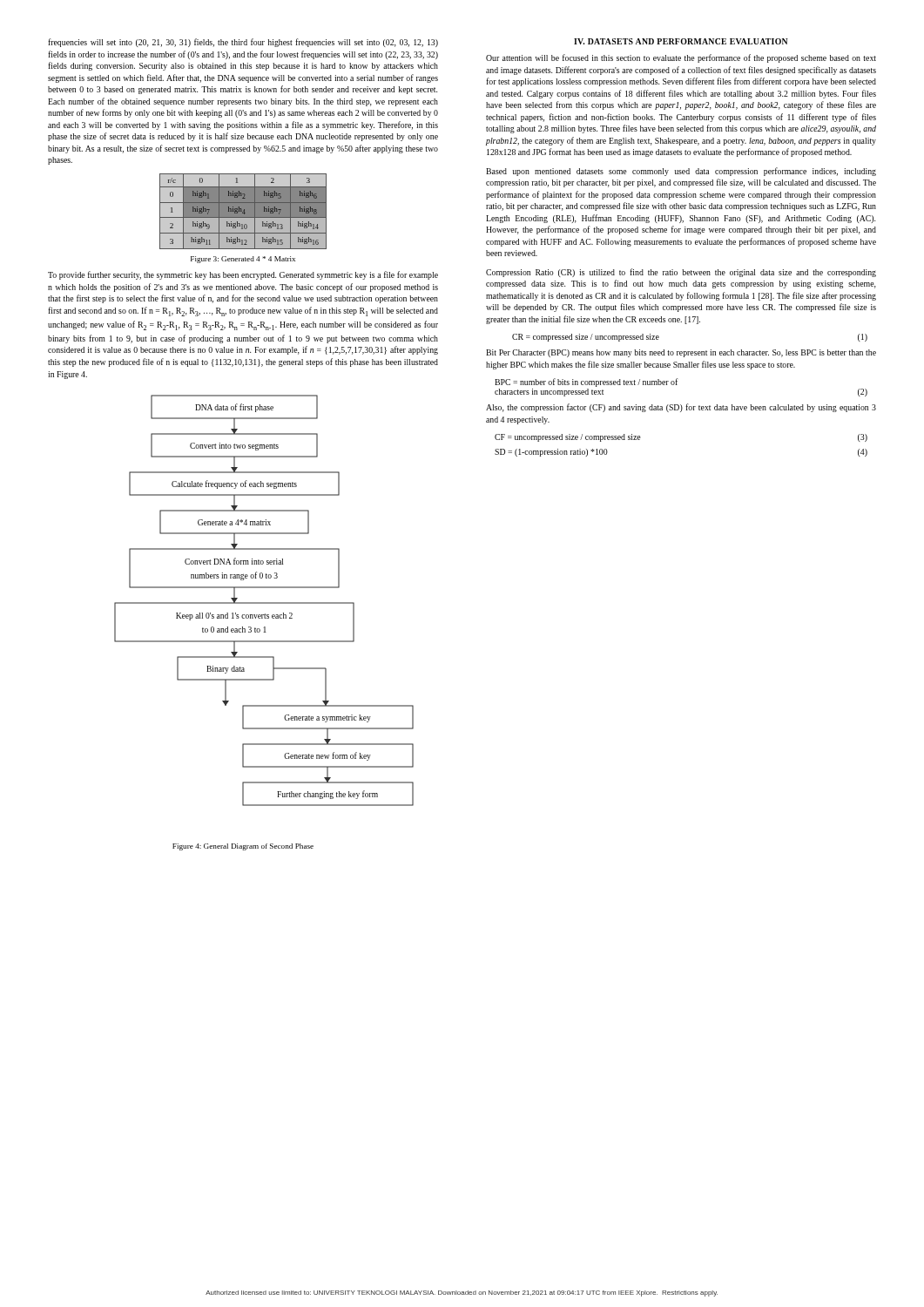This screenshot has width=924, height=1307.
Task: Locate the text block that says "Compression Ratio (CR) is utilized to find the"
Action: pyautogui.click(x=681, y=296)
